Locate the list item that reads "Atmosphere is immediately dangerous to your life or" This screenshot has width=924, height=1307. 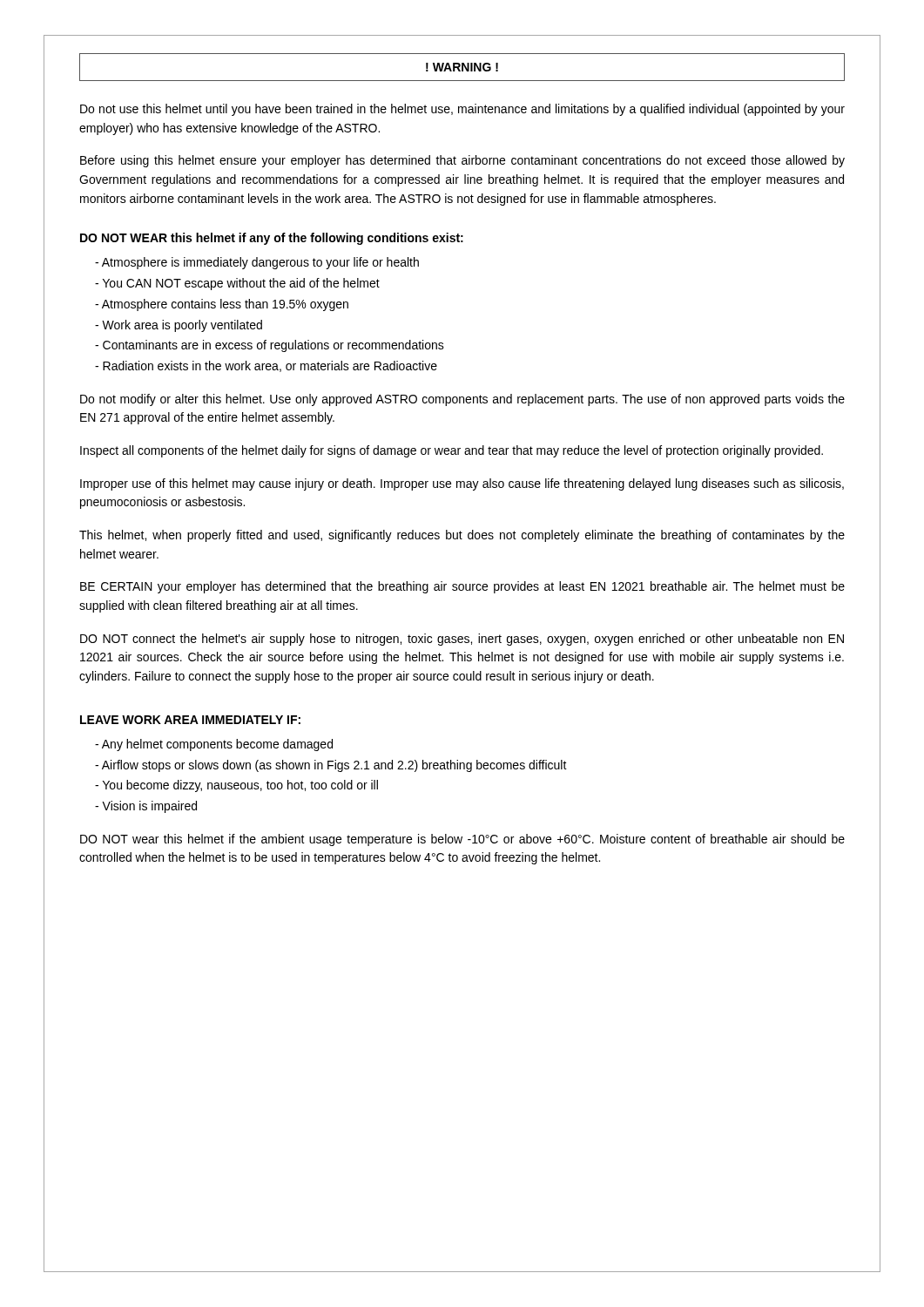pos(257,263)
